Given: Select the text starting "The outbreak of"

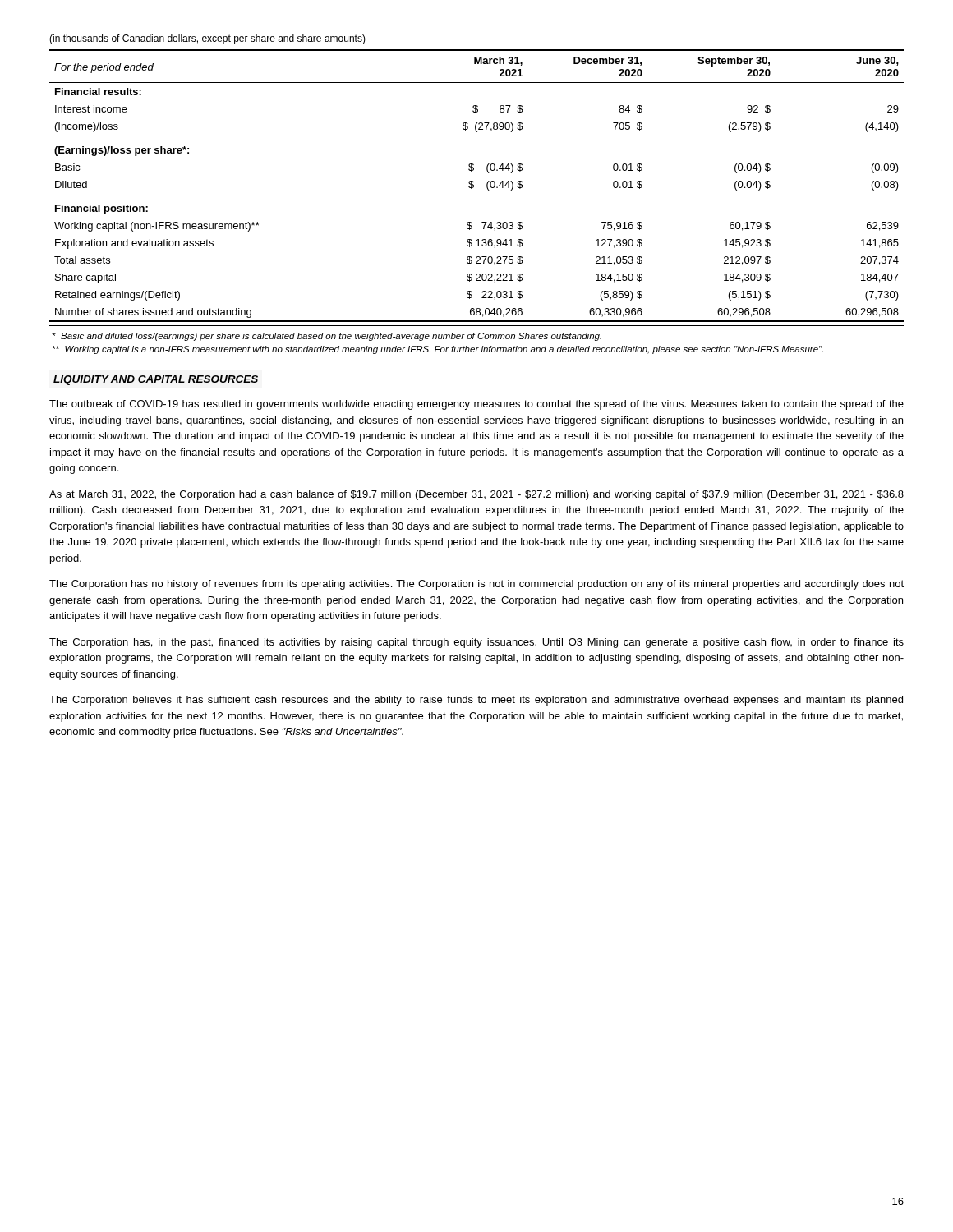Looking at the screenshot, I should click(476, 436).
